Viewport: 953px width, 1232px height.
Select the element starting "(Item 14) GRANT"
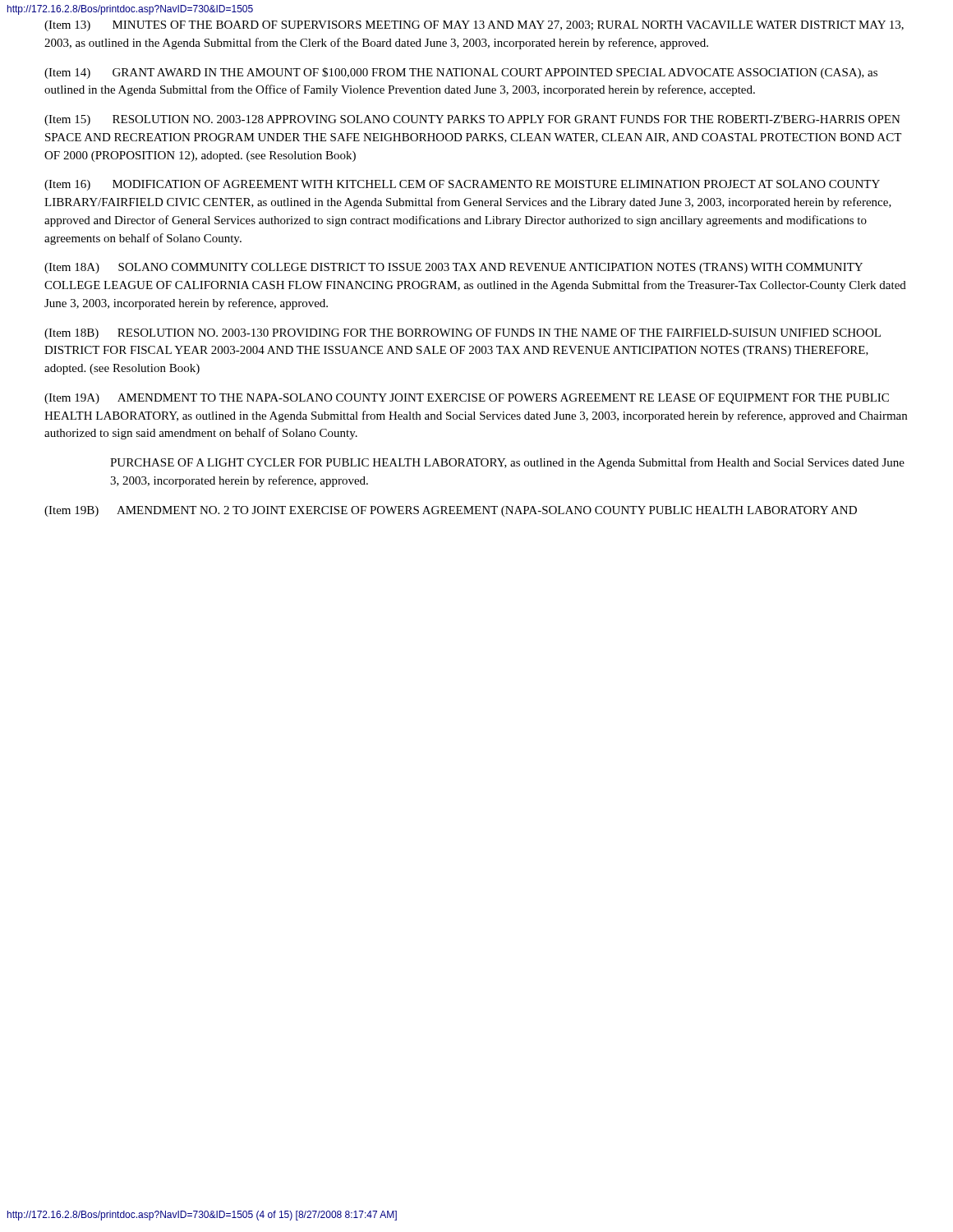click(461, 81)
